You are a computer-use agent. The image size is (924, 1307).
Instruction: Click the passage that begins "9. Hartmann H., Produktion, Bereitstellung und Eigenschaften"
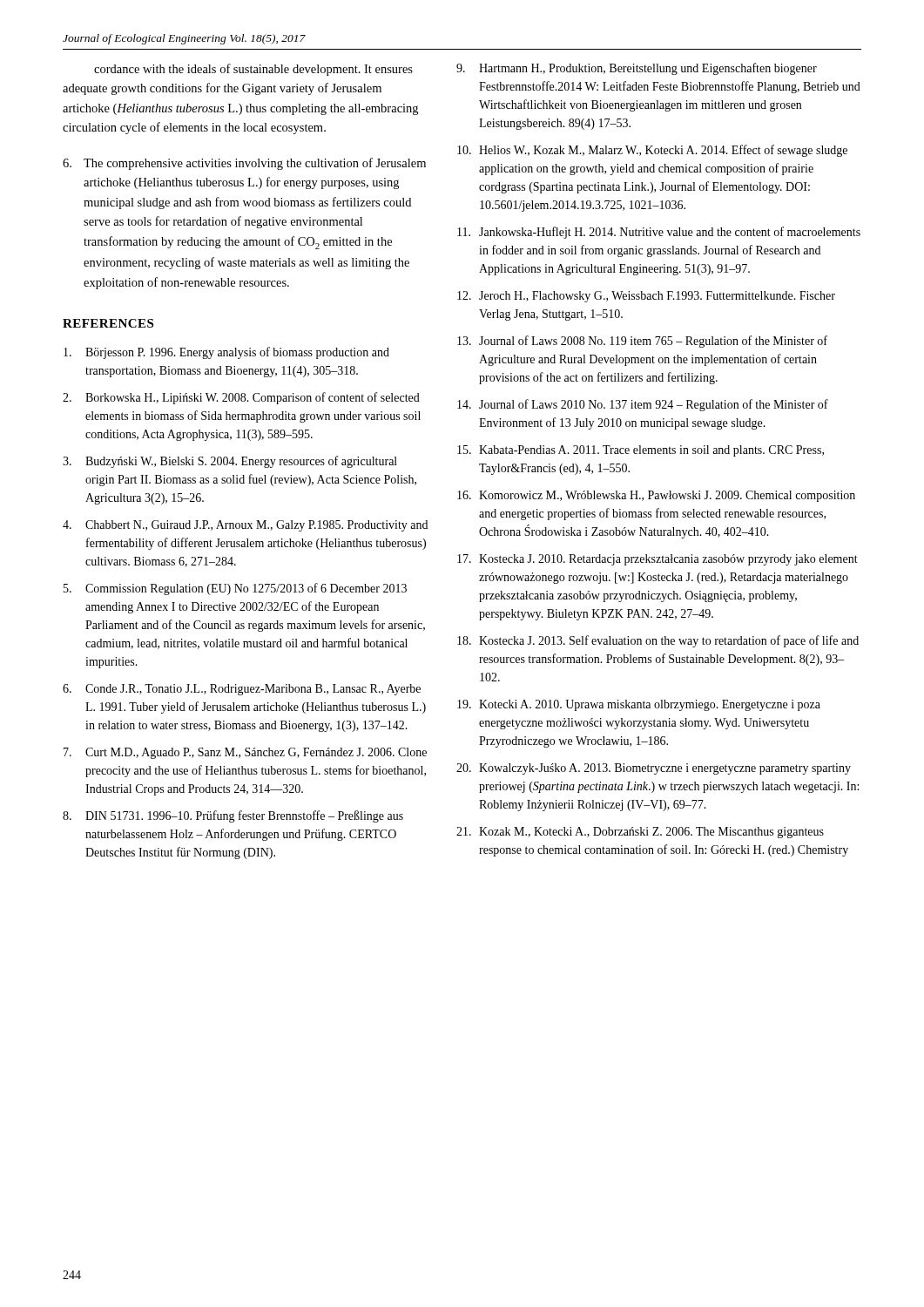659,96
